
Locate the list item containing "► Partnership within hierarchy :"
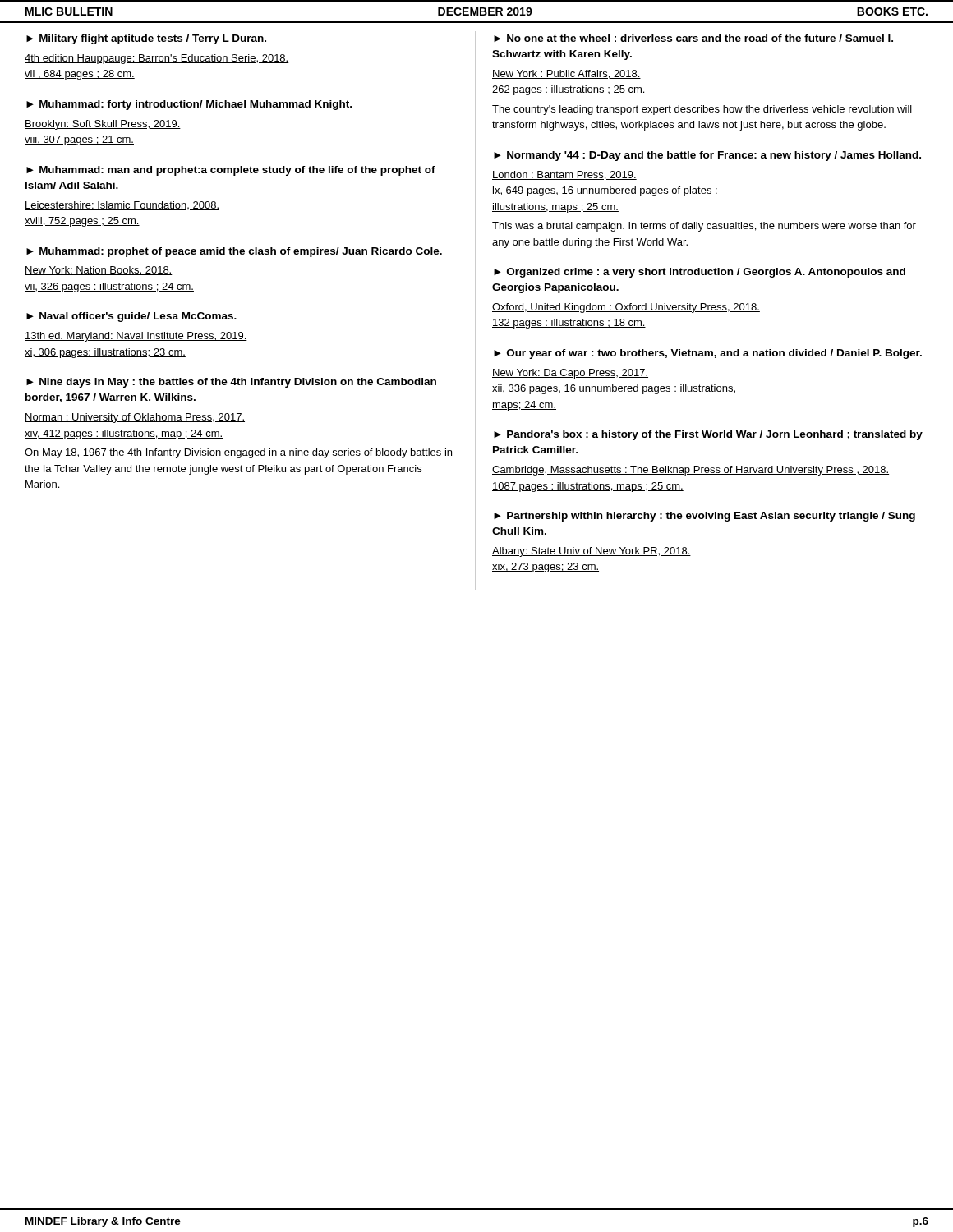pyautogui.click(x=704, y=523)
